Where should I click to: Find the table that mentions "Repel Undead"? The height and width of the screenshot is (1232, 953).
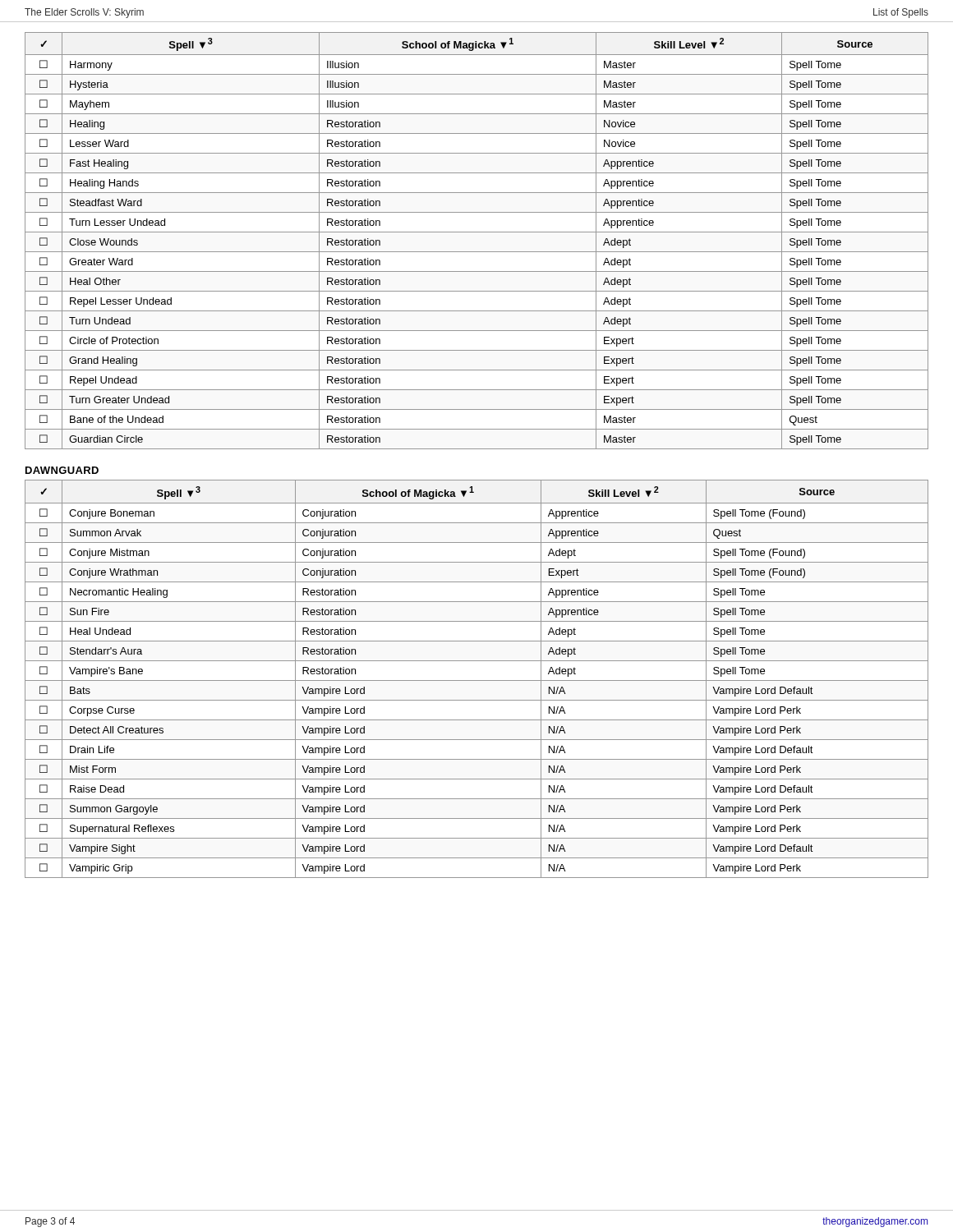[x=476, y=241]
